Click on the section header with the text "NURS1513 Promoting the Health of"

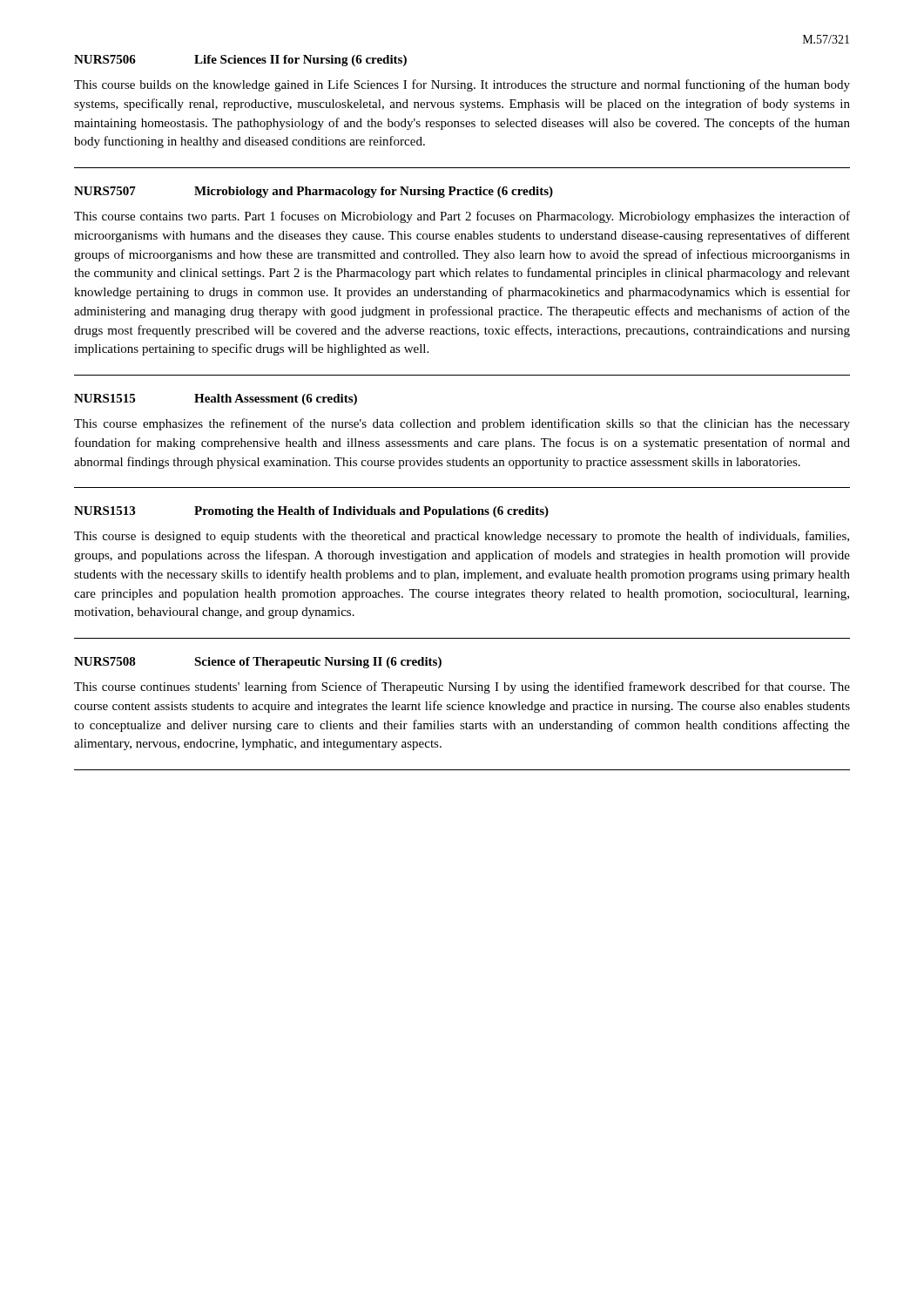[311, 511]
